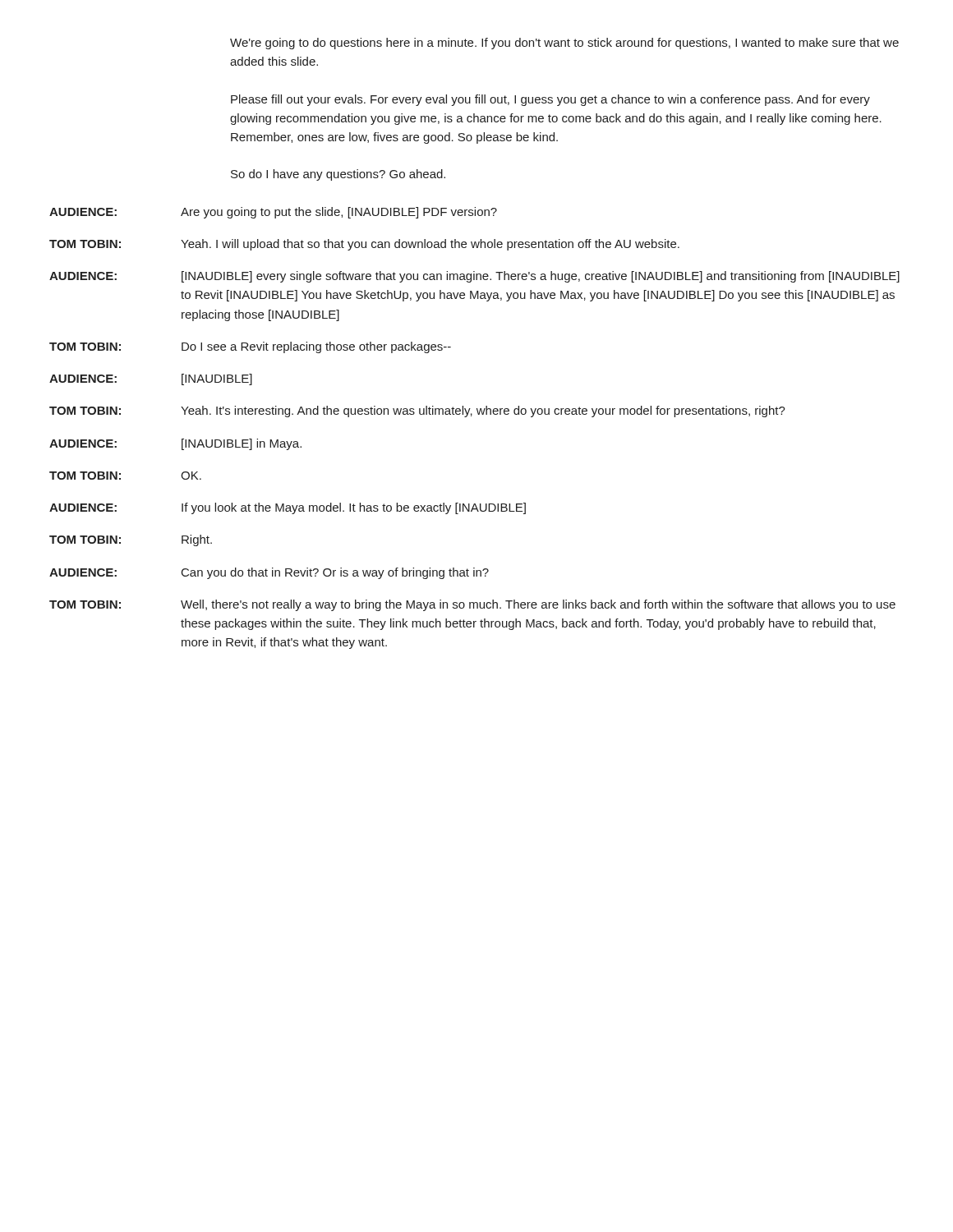Locate the list item containing "AUDIENCE: Are you going"
The width and height of the screenshot is (953, 1232).
coord(476,211)
